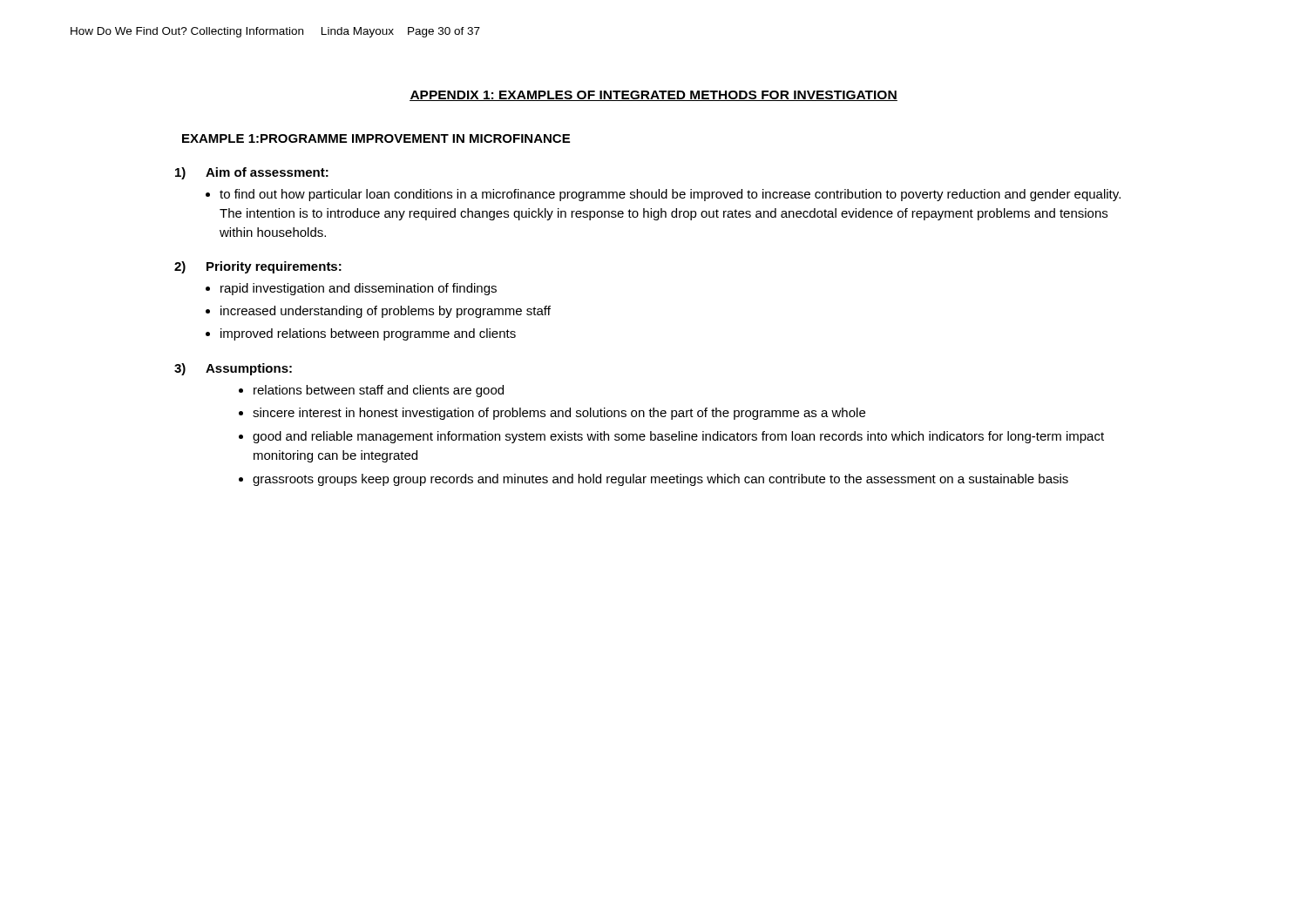Find the list item that says "improved relations between programme and clients"
This screenshot has width=1307, height=924.
(368, 333)
